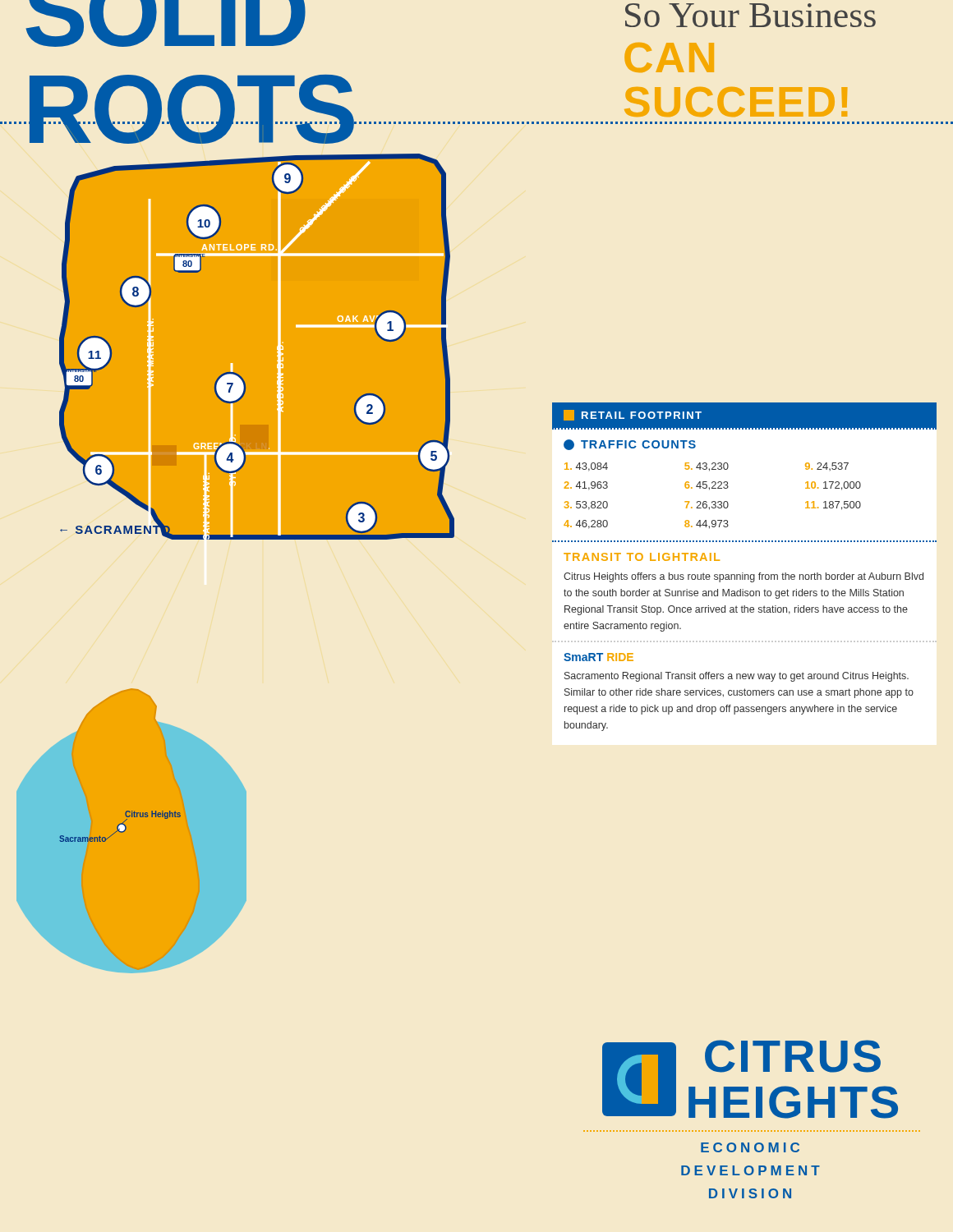Locate the text "TRANSIT TO LIGHTRAIL"
953x1232 pixels.
pyautogui.click(x=643, y=556)
